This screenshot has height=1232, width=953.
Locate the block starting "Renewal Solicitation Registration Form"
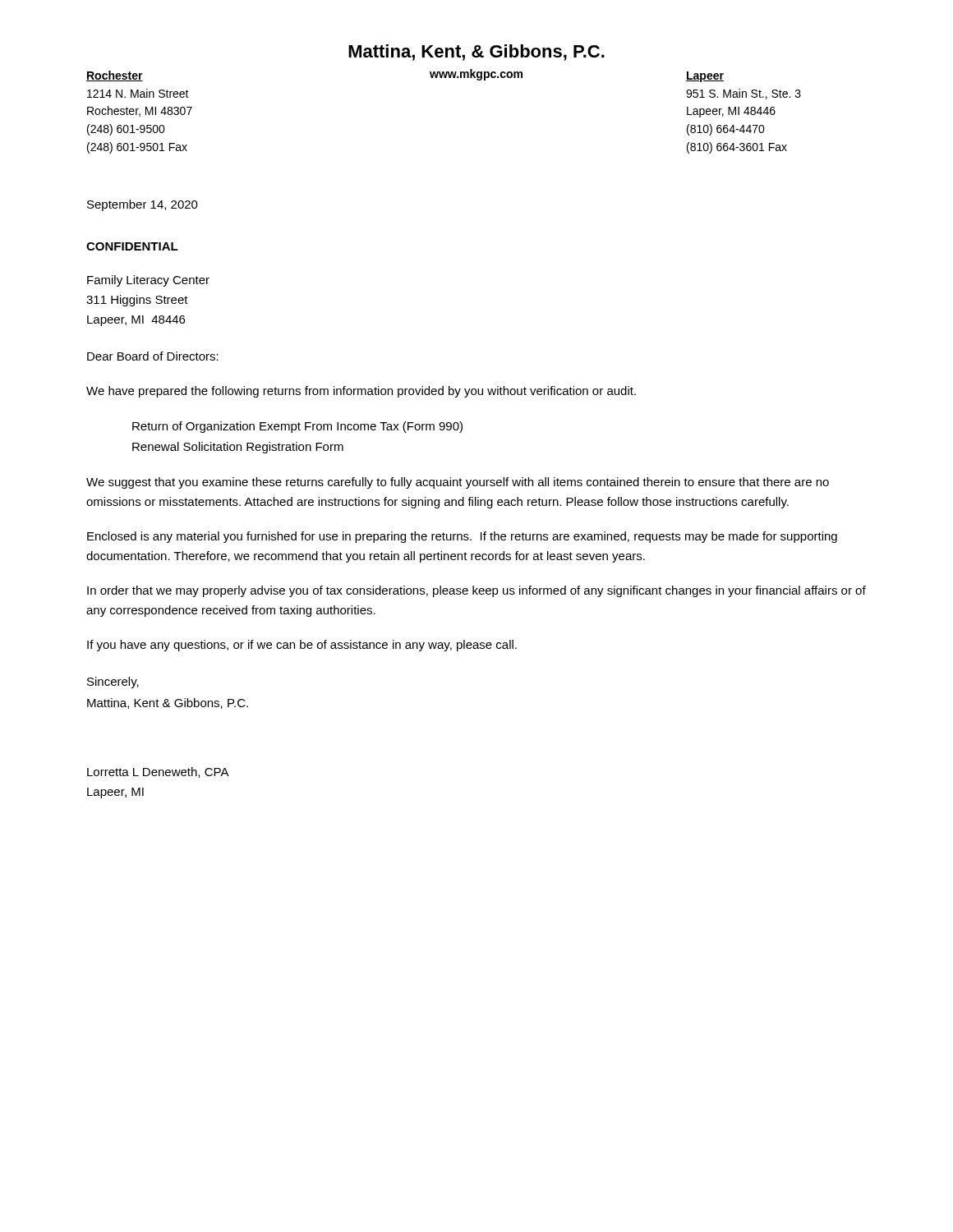click(238, 447)
